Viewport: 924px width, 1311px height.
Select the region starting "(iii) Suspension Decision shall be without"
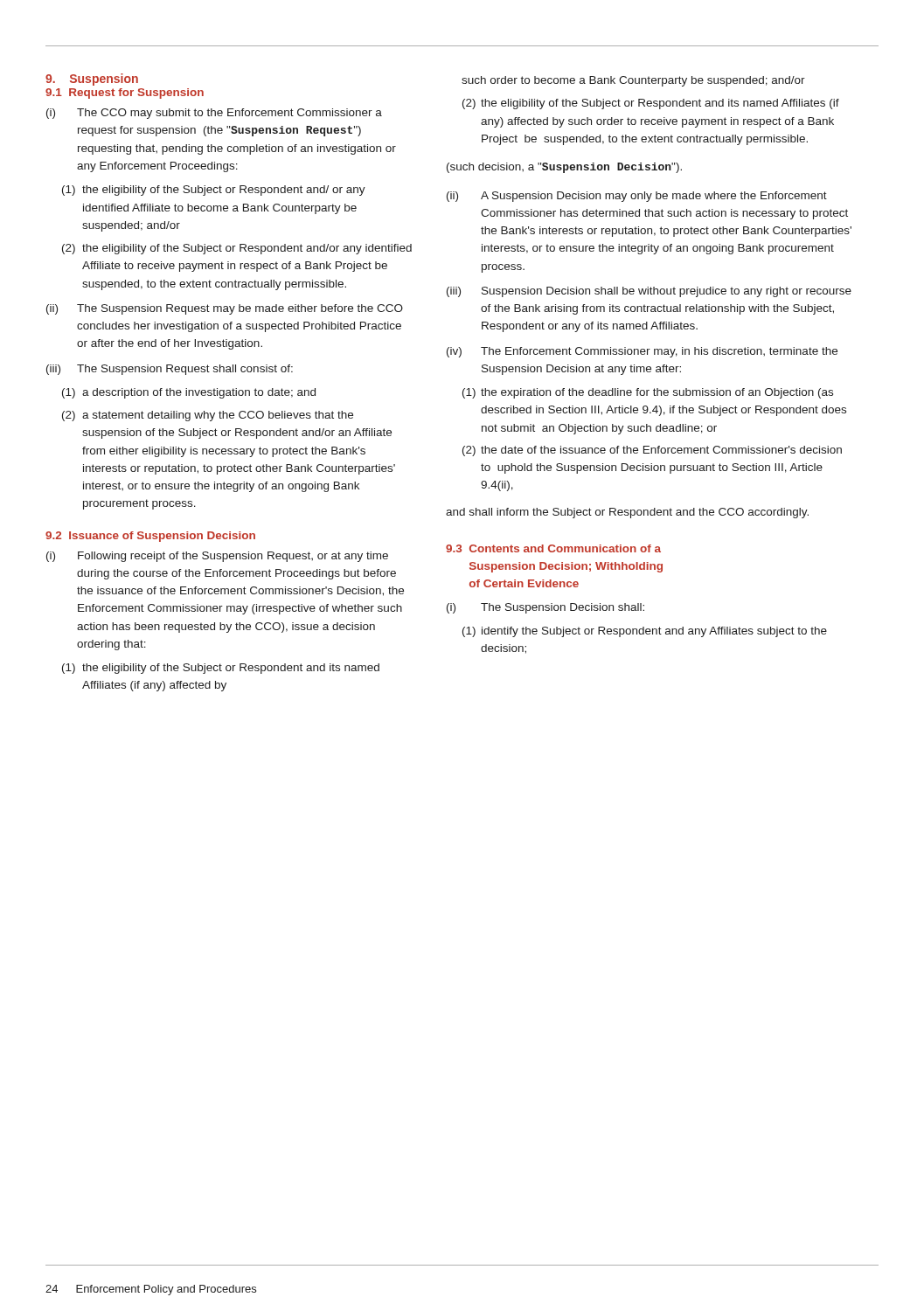650,309
